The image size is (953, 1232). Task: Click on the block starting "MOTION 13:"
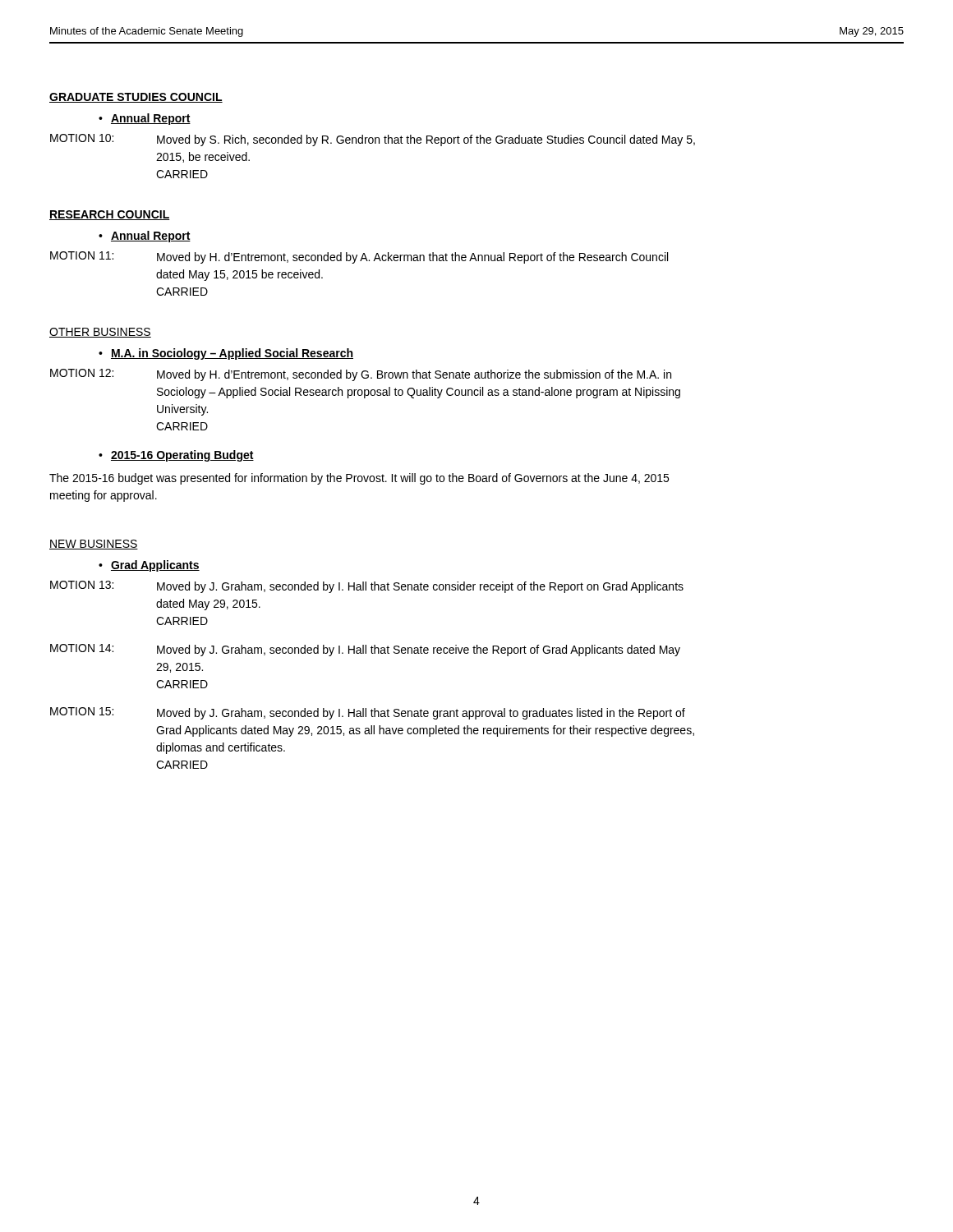click(82, 585)
